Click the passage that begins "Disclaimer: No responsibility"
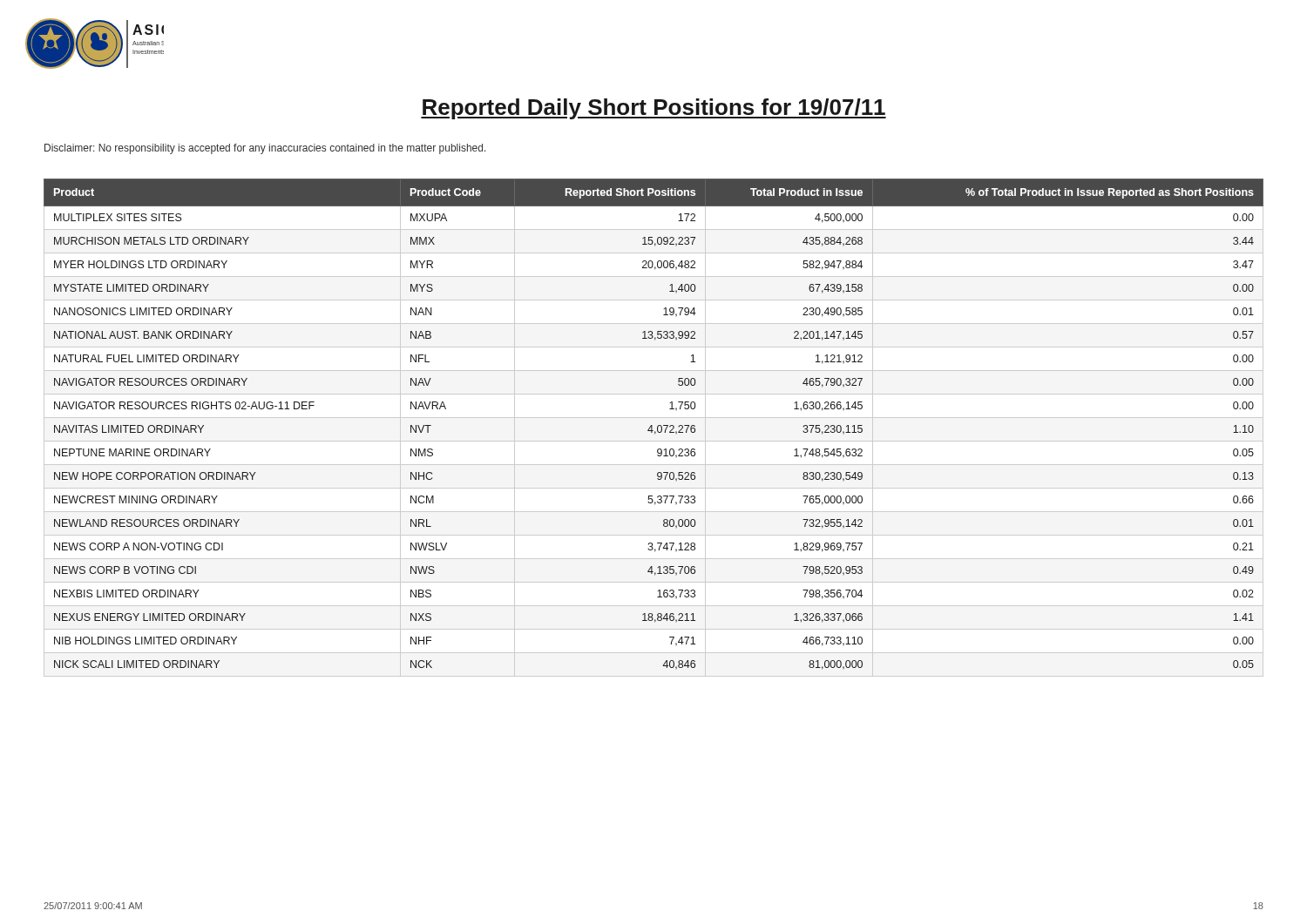This screenshot has width=1307, height=924. (265, 148)
